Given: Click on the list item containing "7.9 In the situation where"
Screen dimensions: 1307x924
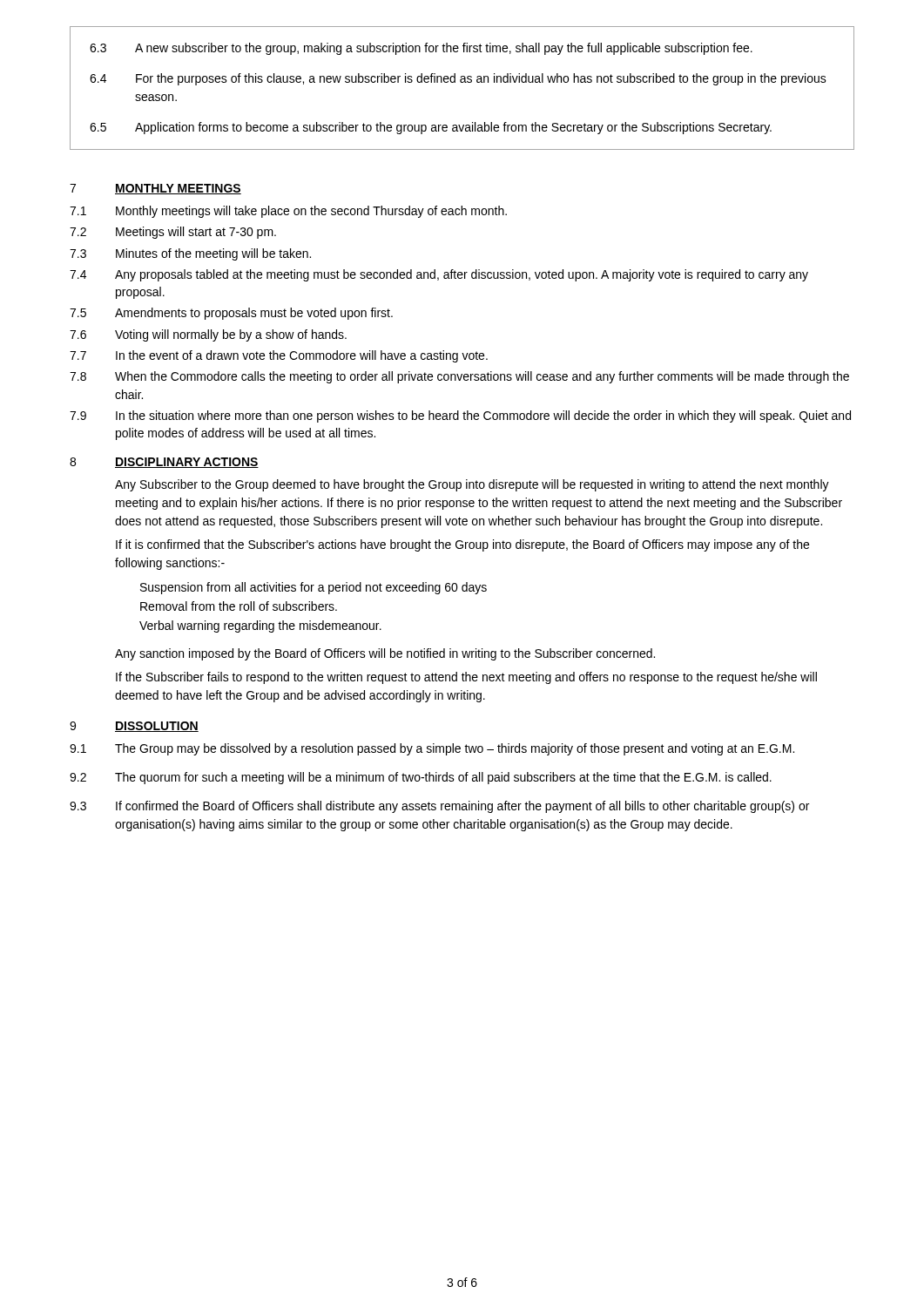Looking at the screenshot, I should 462,425.
